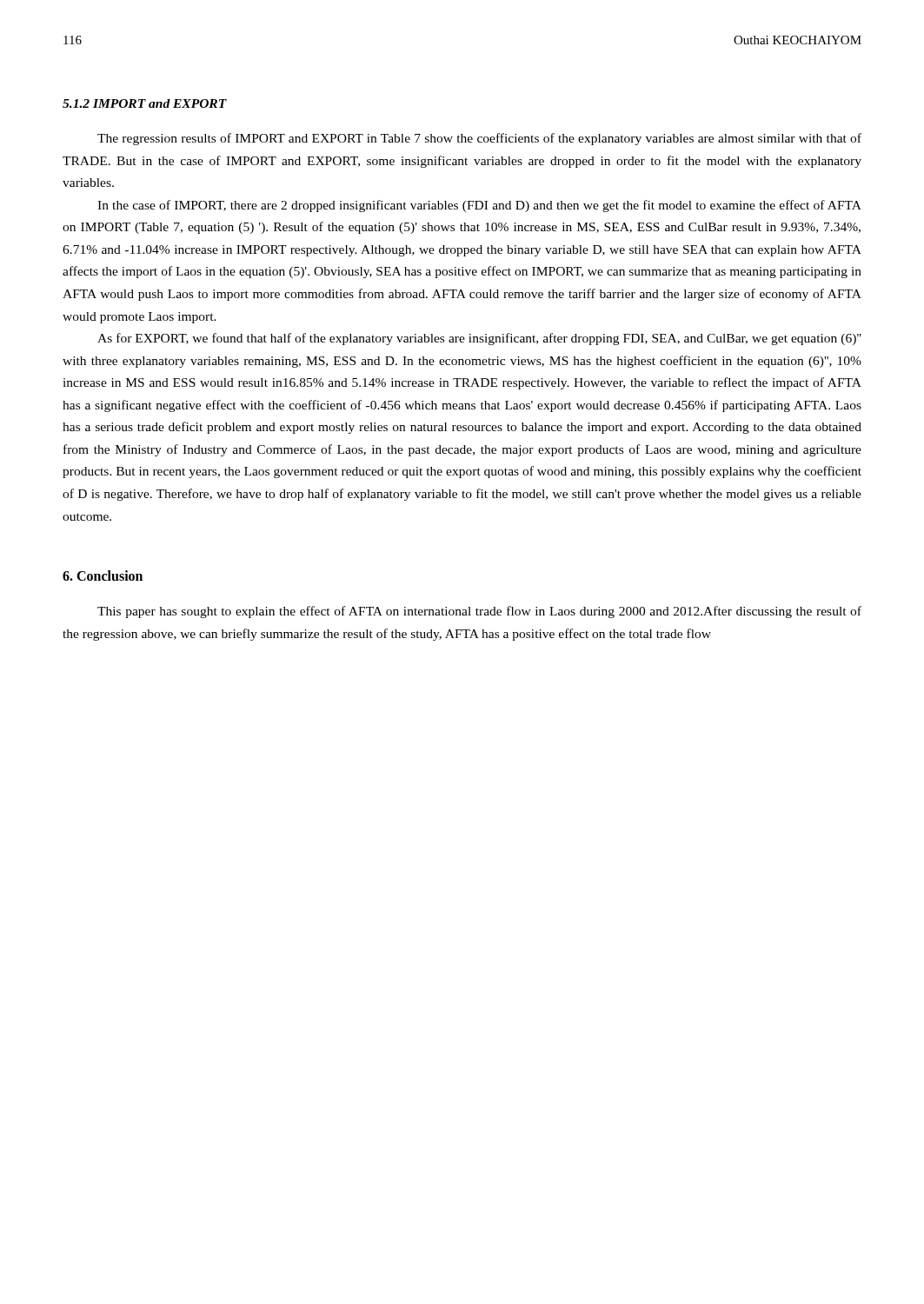Click on the passage starting "As for EXPORT, we found that half of"
Viewport: 924px width, 1304px height.
(x=462, y=427)
